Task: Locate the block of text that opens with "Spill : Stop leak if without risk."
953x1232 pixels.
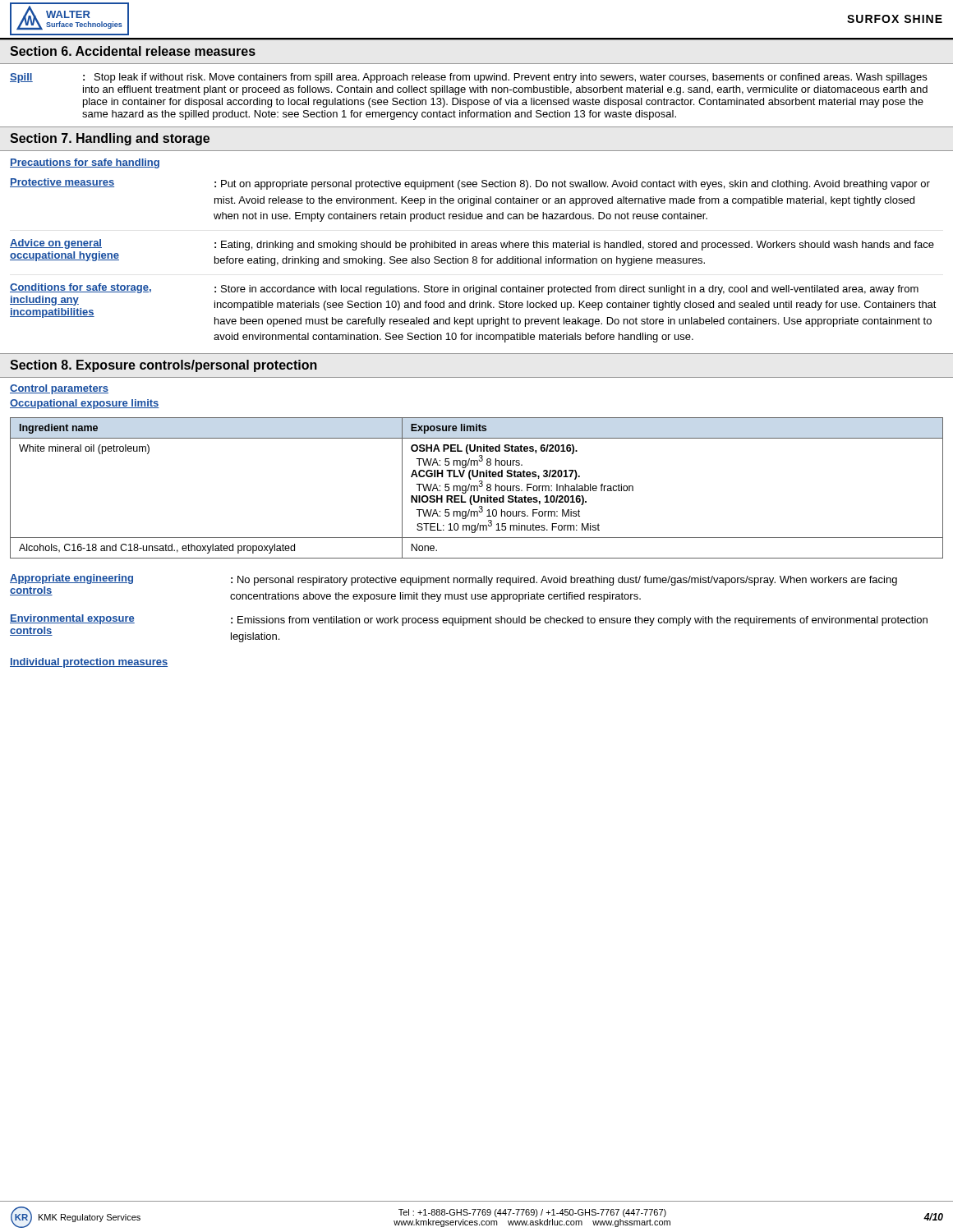Action: tap(476, 95)
